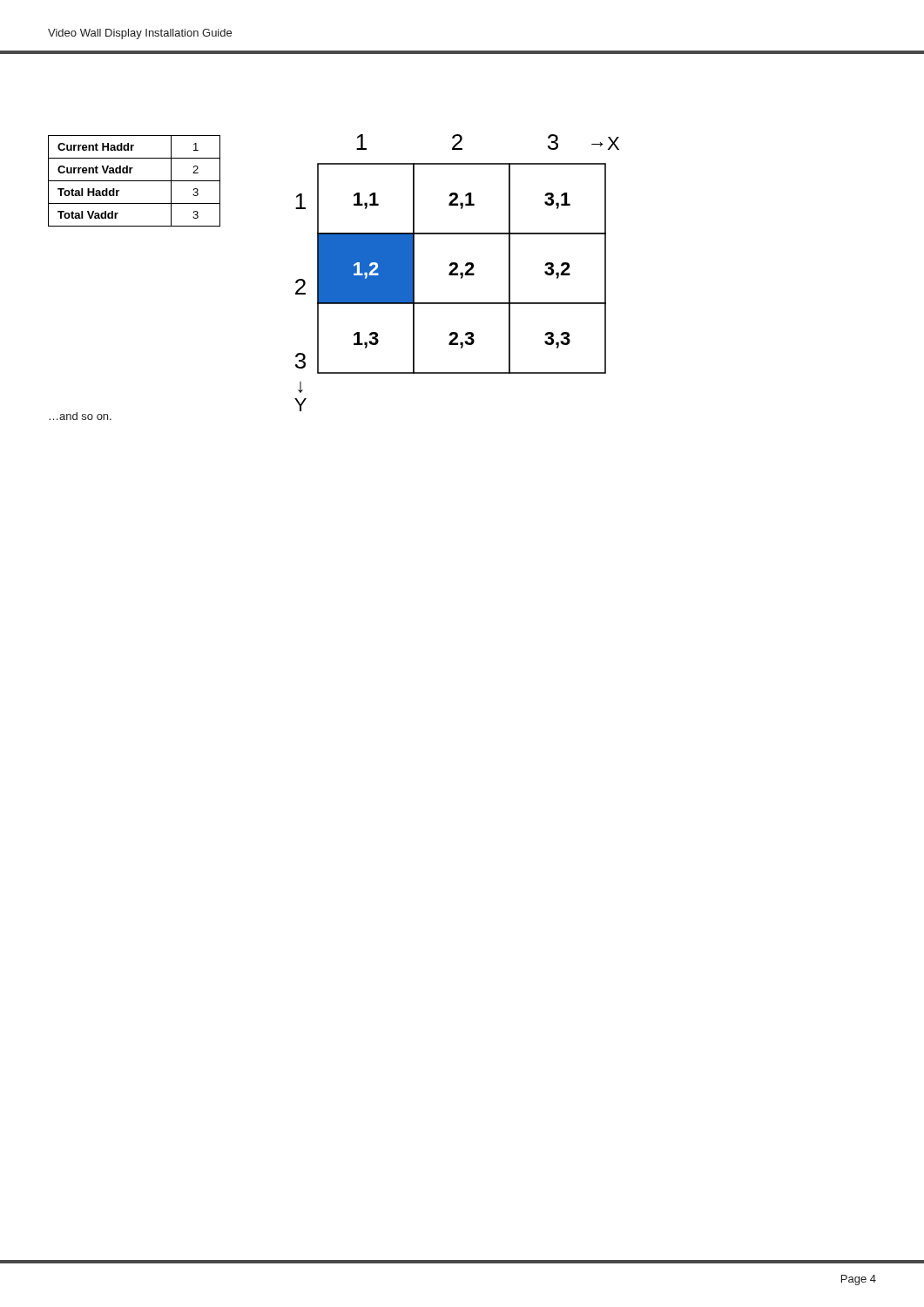The height and width of the screenshot is (1307, 924).
Task: Select a table
Action: click(134, 181)
